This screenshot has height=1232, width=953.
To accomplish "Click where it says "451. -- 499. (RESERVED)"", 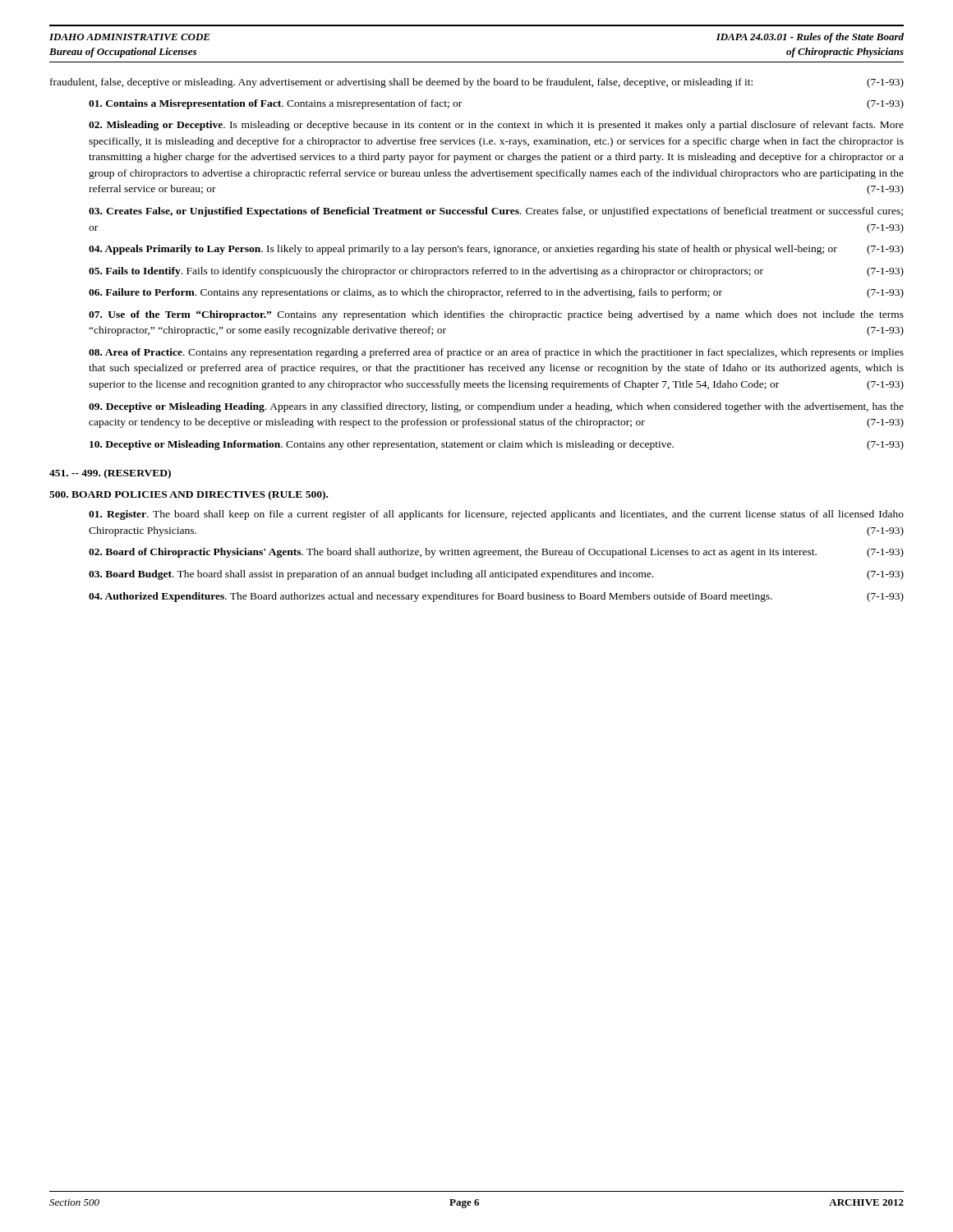I will coord(110,473).
